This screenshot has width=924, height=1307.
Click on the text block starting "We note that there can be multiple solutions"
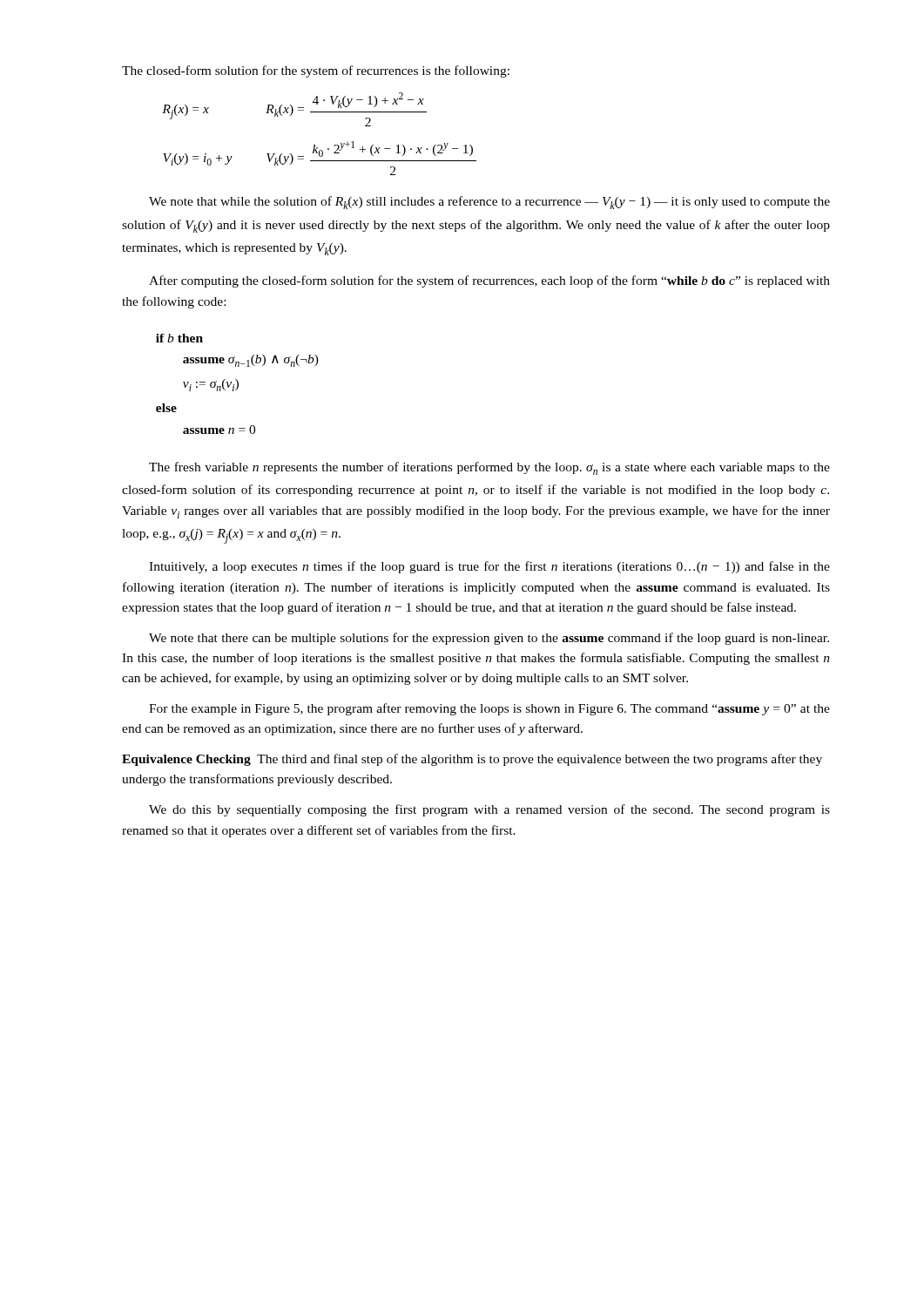[476, 657]
